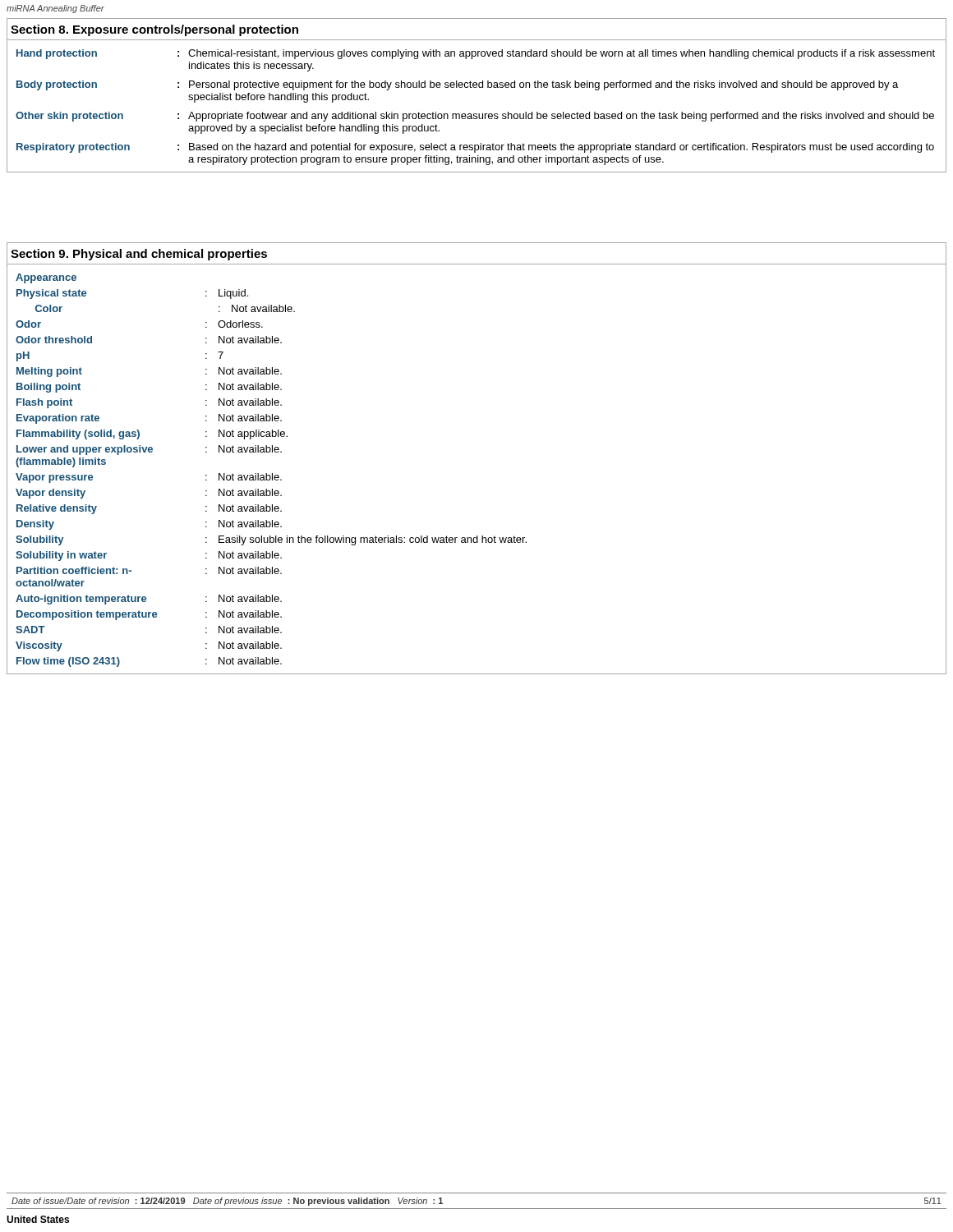Find the list item with the text "Lower and upper explosive(flammable) limits : Not available."
The height and width of the screenshot is (1232, 953).
pyautogui.click(x=149, y=450)
